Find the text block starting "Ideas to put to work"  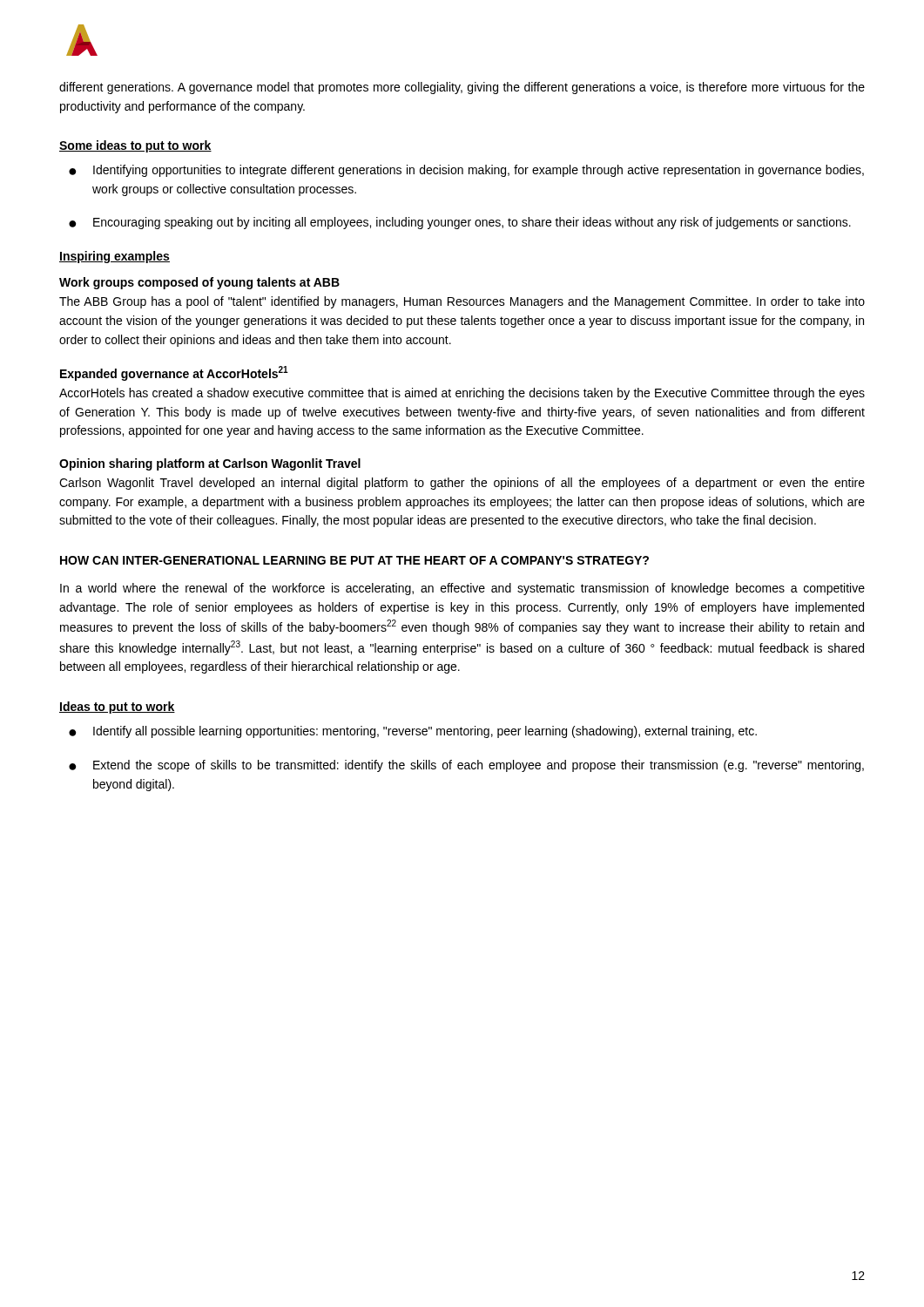[x=117, y=706]
